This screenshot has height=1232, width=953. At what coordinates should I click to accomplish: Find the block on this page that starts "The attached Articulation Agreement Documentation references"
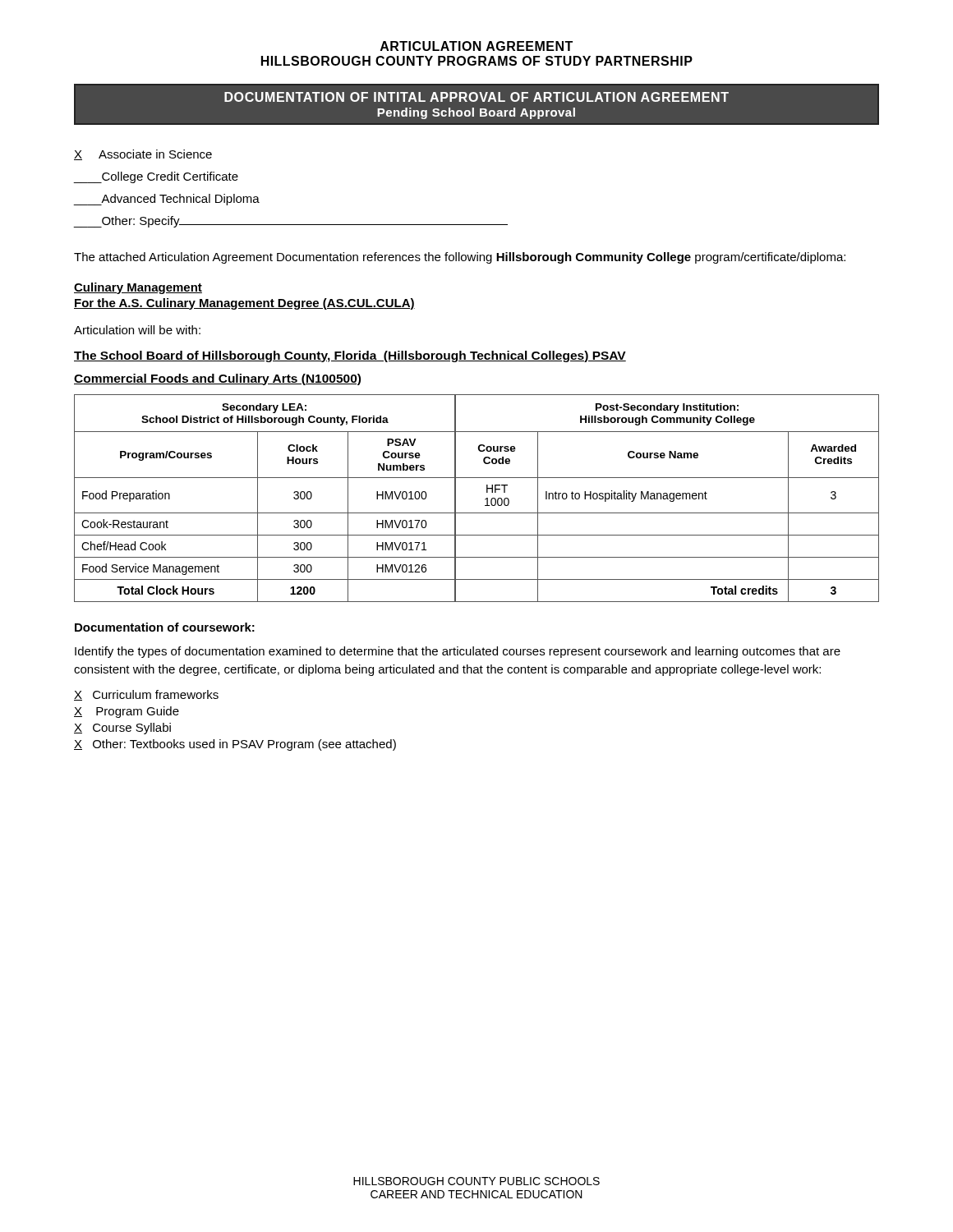coord(460,257)
